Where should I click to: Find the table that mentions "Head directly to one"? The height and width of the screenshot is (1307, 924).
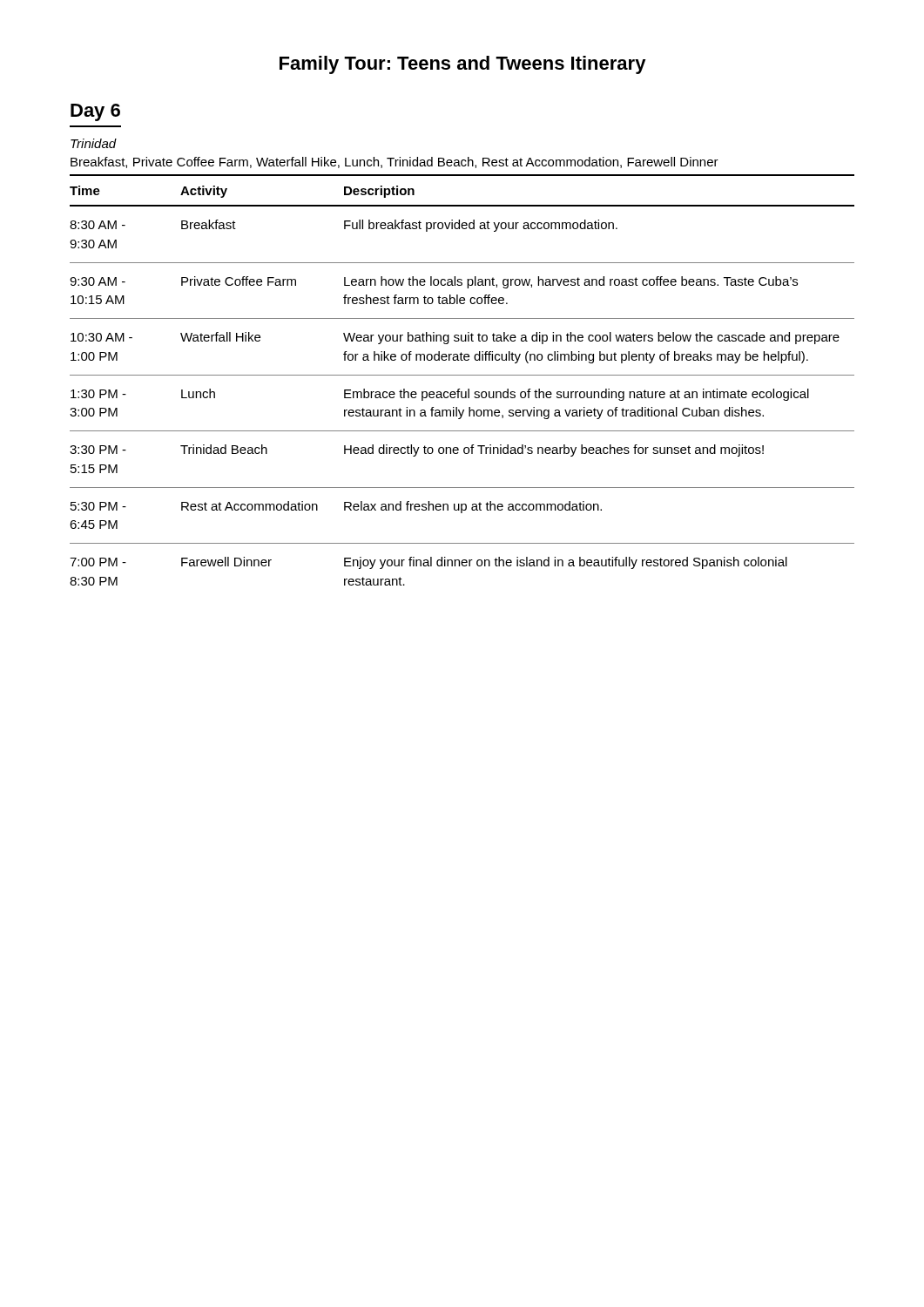(462, 387)
